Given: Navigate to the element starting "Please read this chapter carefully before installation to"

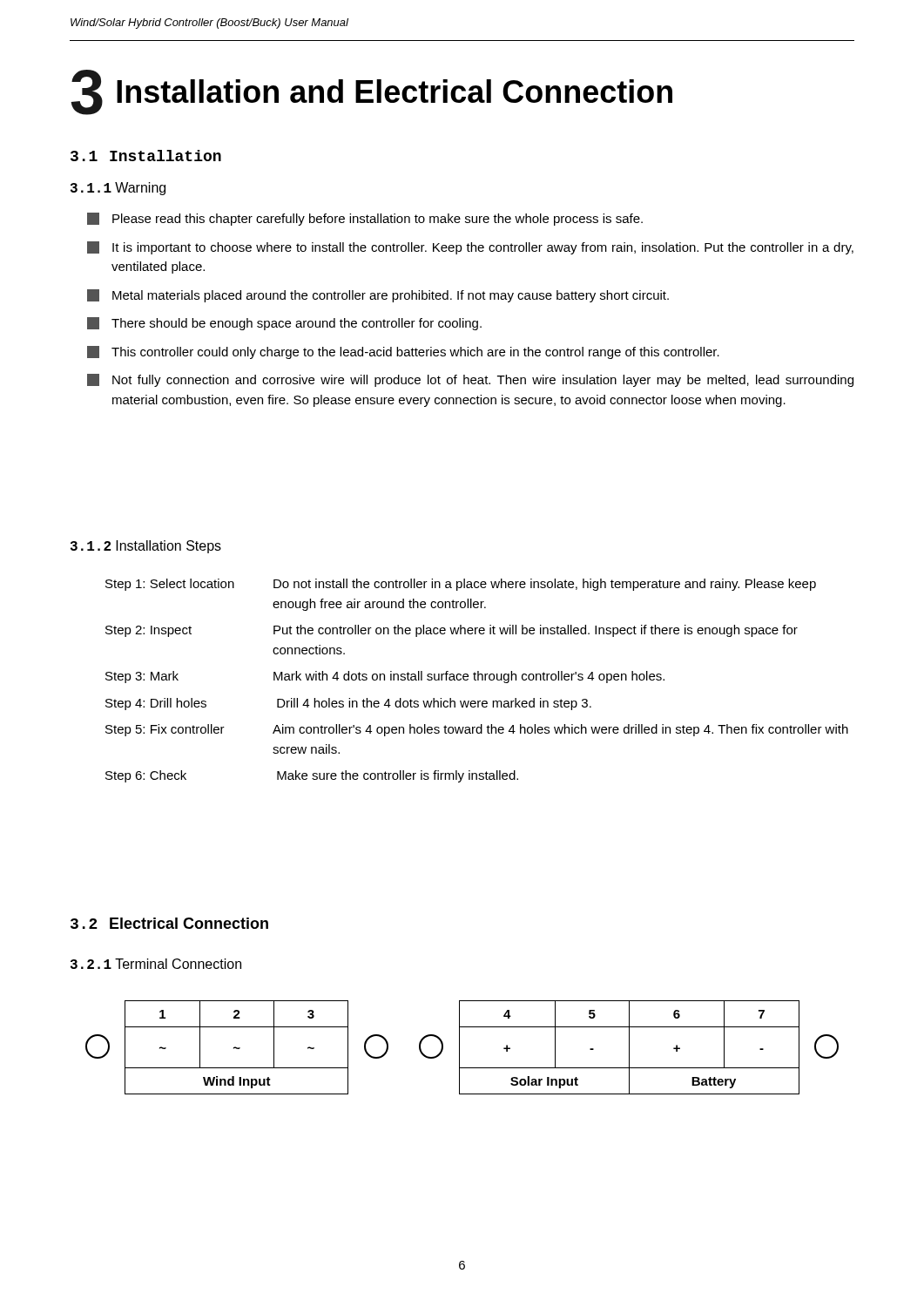Looking at the screenshot, I should pyautogui.click(x=471, y=219).
